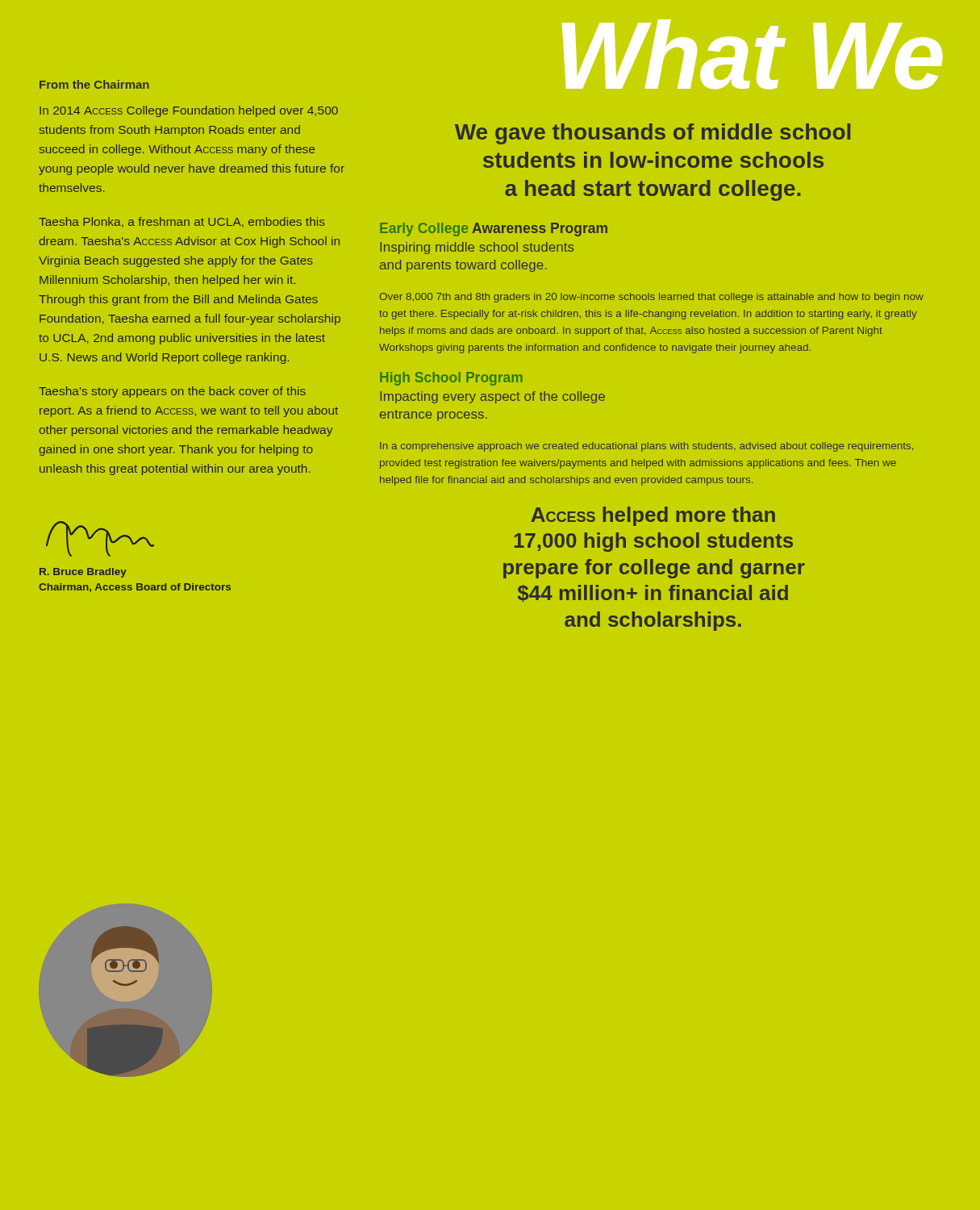Select the text block that reads "In 2014 Access College Foundation helped over 4,500"
980x1210 pixels.
click(192, 149)
